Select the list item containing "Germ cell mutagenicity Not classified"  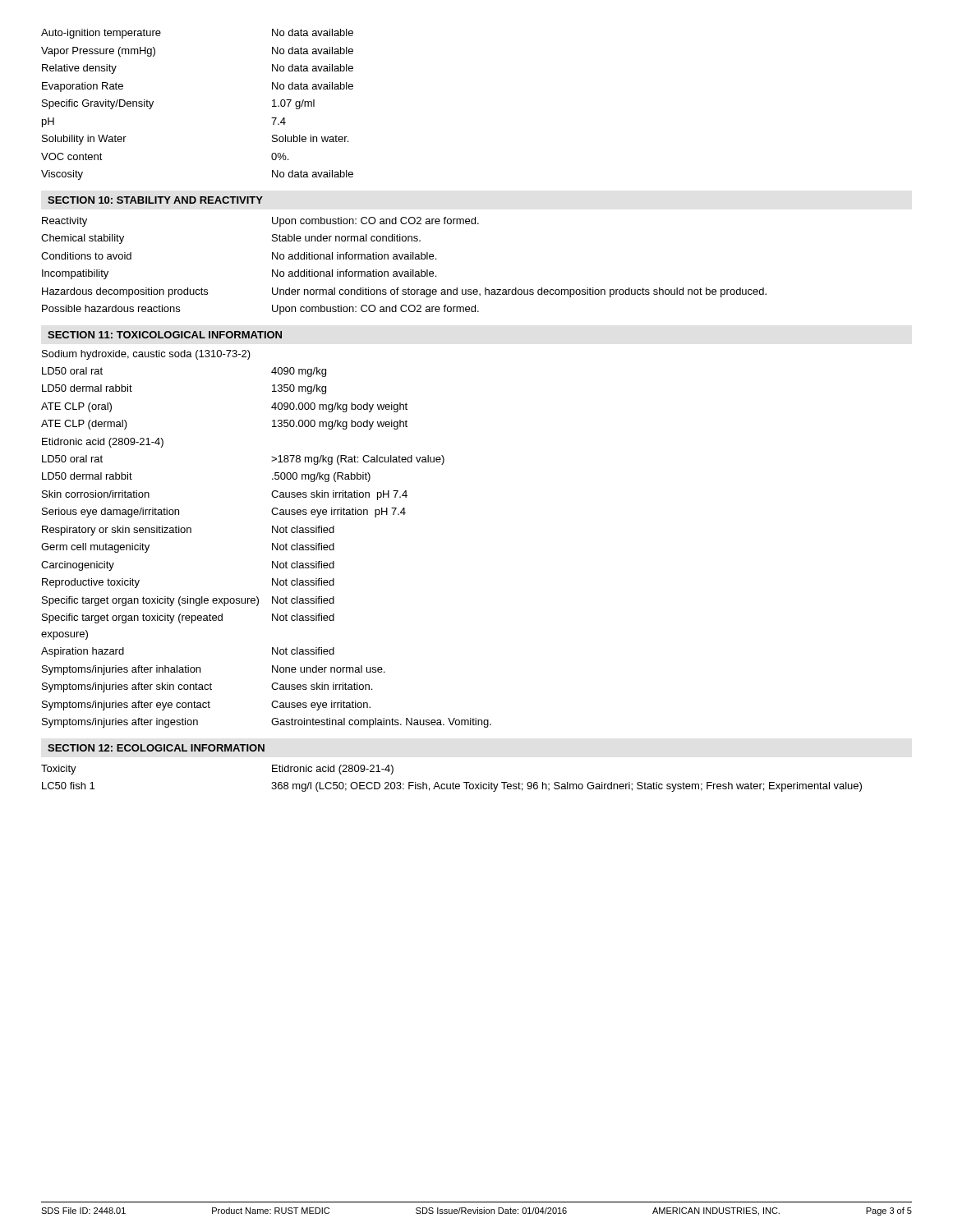click(94, 547)
